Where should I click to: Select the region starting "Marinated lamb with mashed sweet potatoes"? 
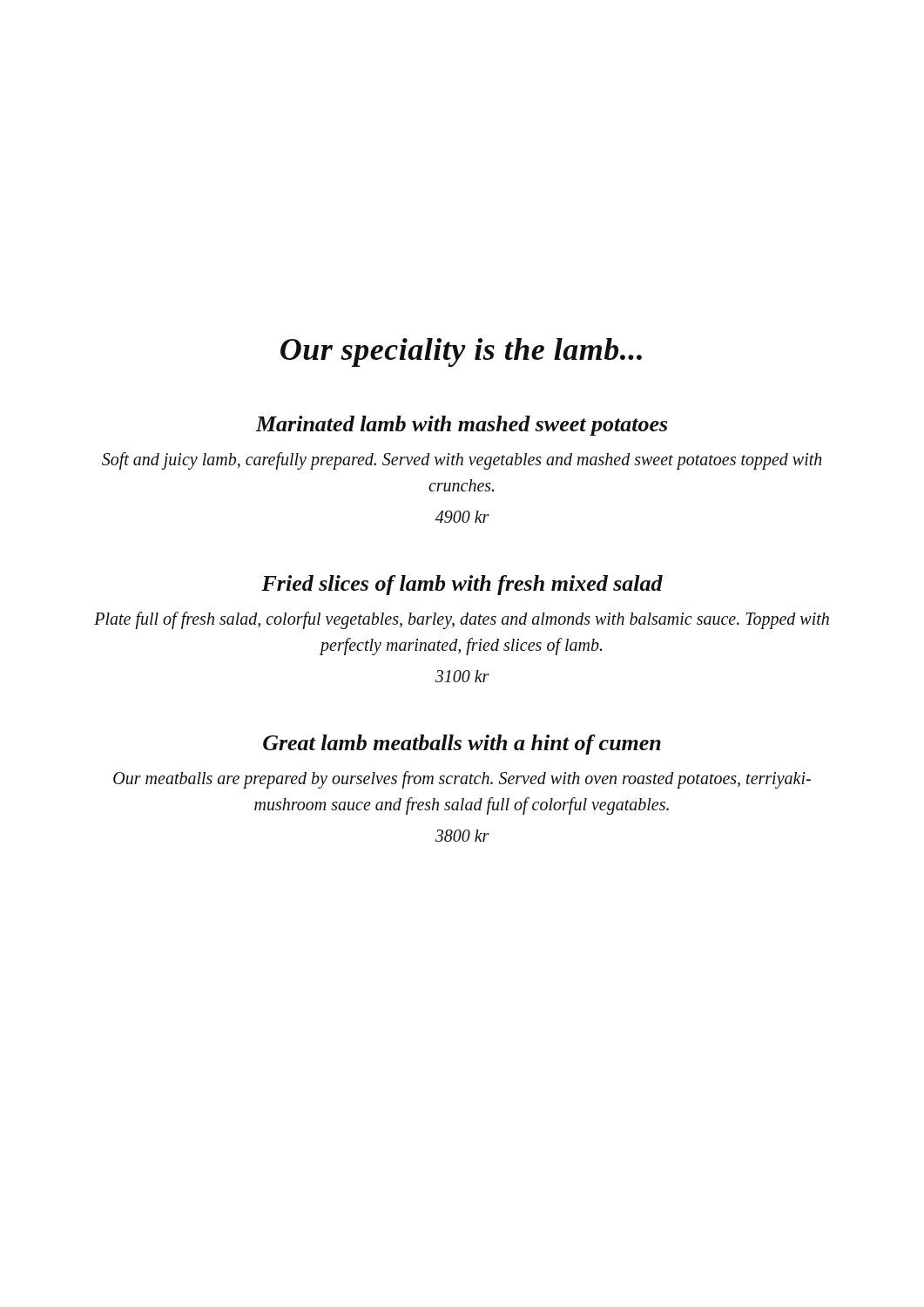point(462,469)
